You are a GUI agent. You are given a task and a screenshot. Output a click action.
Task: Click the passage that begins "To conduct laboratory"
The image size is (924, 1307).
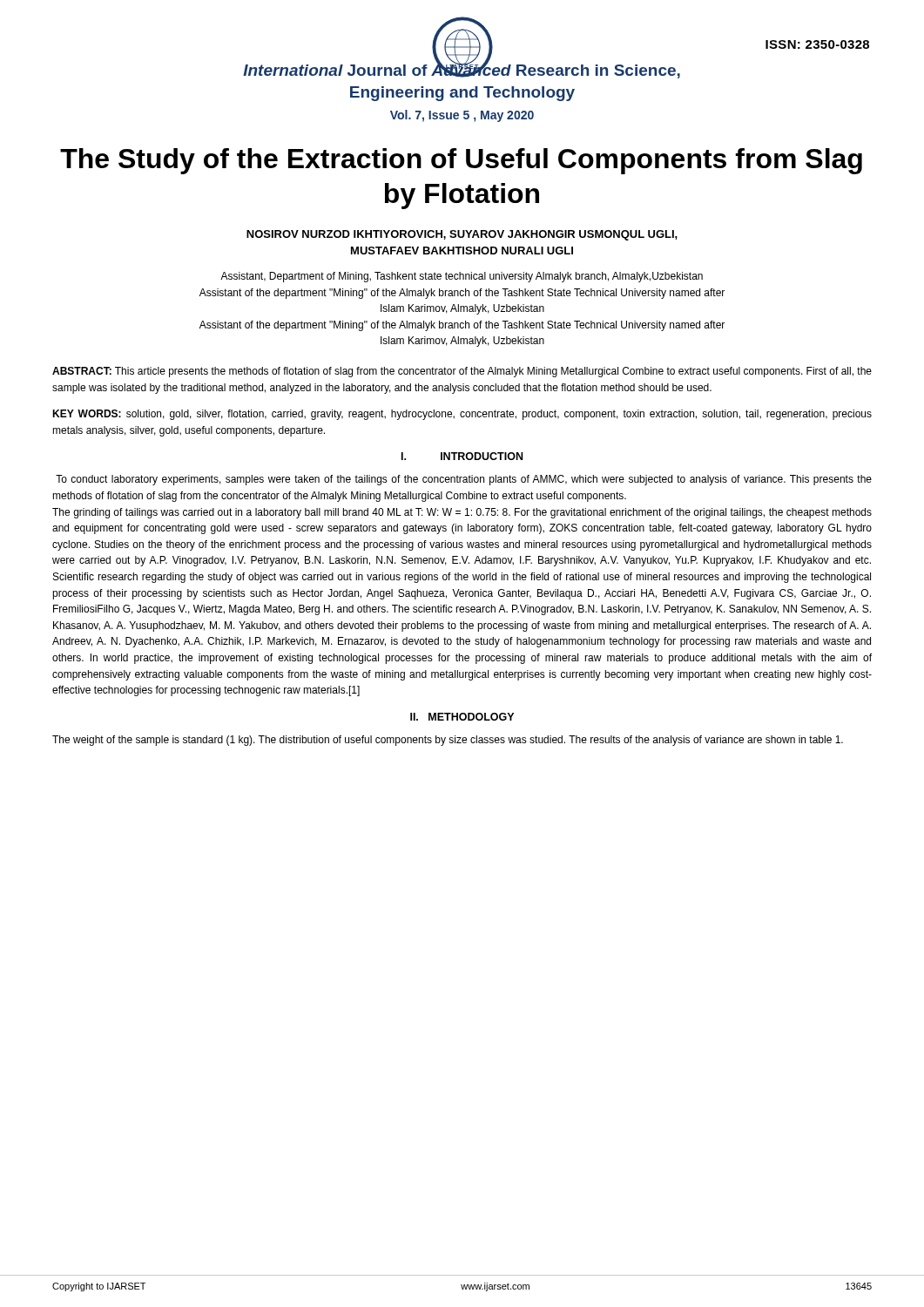coord(462,585)
